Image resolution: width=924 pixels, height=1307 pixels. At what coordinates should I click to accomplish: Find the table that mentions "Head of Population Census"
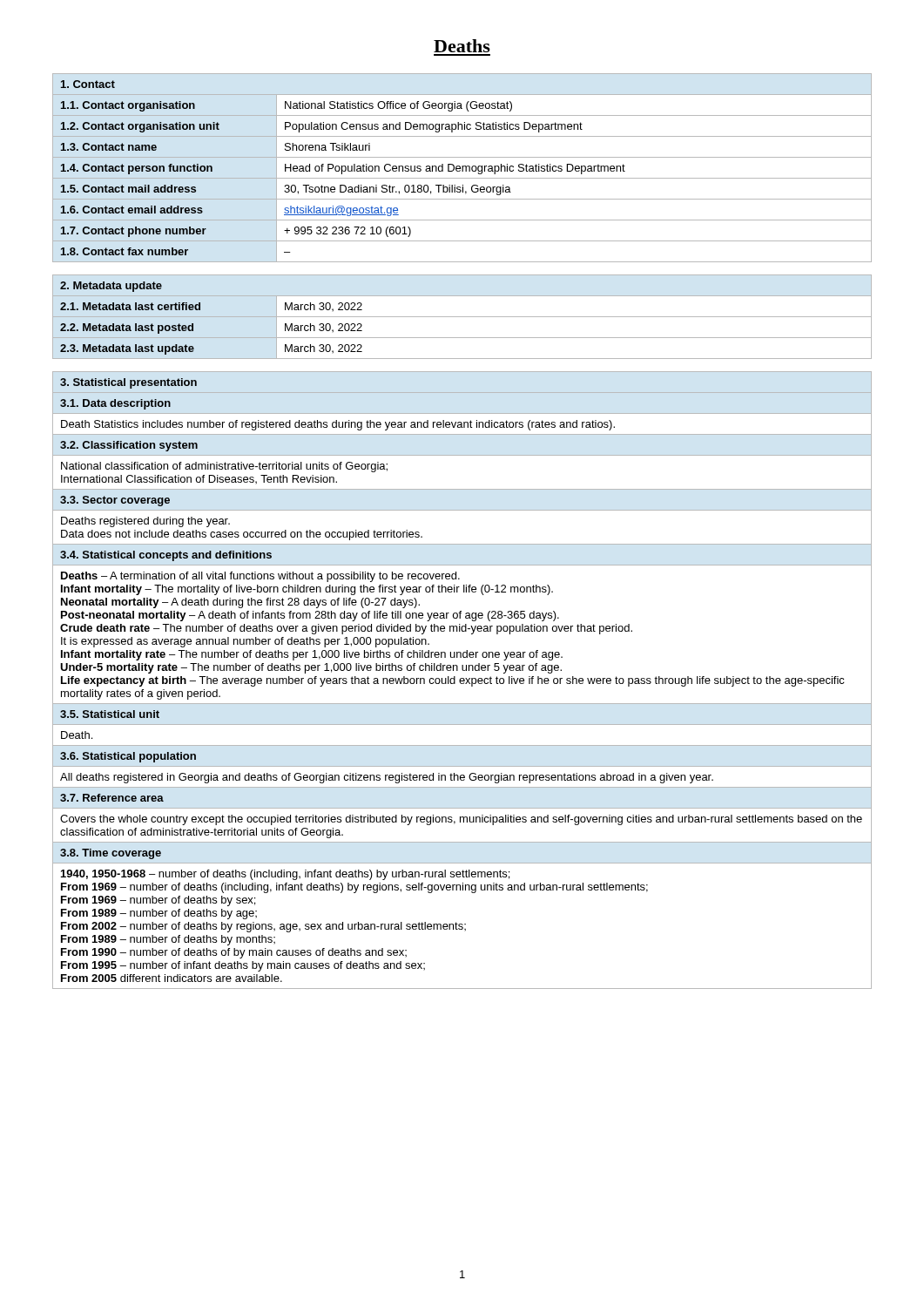462,168
